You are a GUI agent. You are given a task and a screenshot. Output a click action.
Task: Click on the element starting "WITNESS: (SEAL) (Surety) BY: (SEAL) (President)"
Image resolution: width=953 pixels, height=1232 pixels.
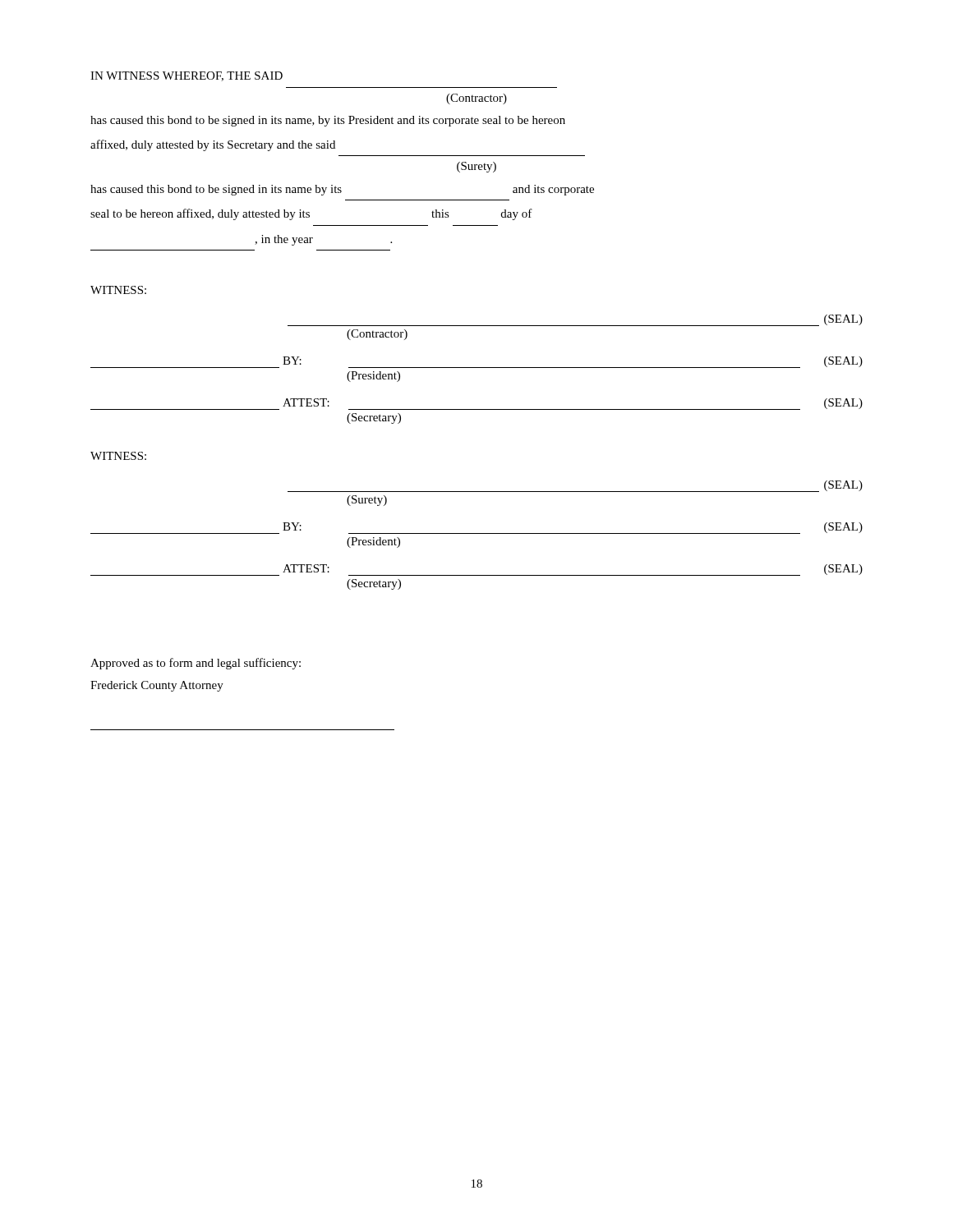pyautogui.click(x=118, y=456)
